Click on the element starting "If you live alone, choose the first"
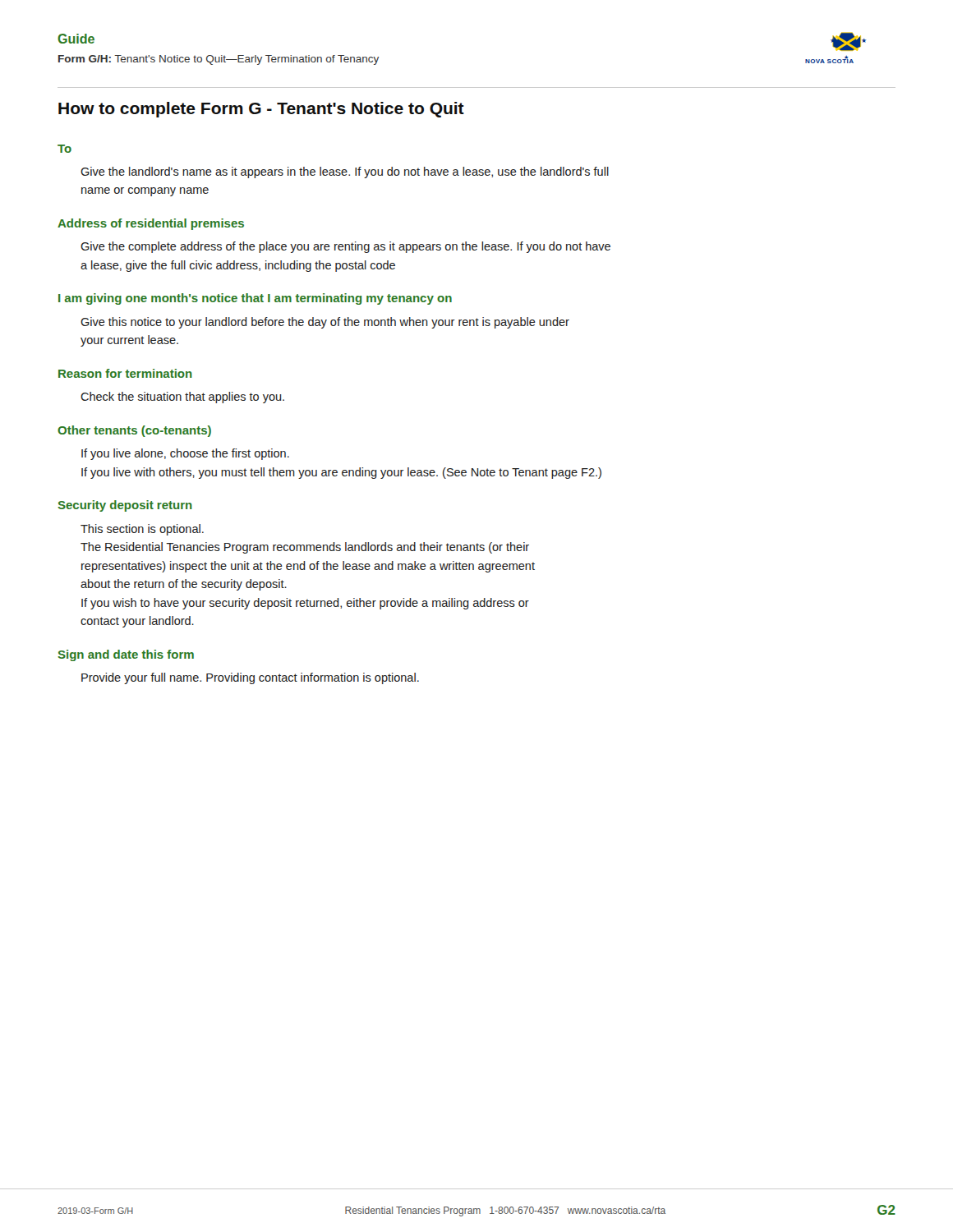 click(341, 463)
